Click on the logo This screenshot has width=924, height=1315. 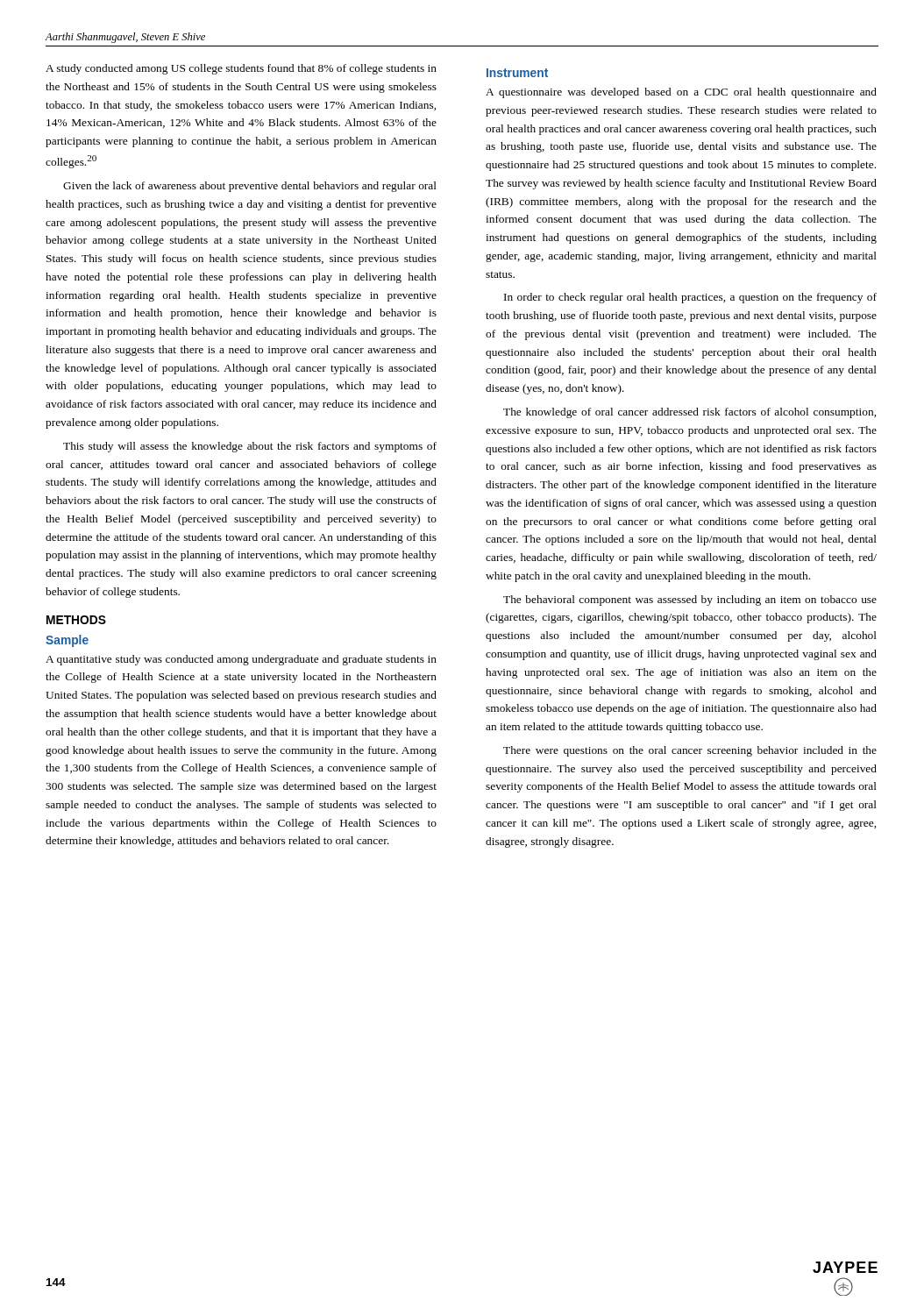(x=843, y=1274)
